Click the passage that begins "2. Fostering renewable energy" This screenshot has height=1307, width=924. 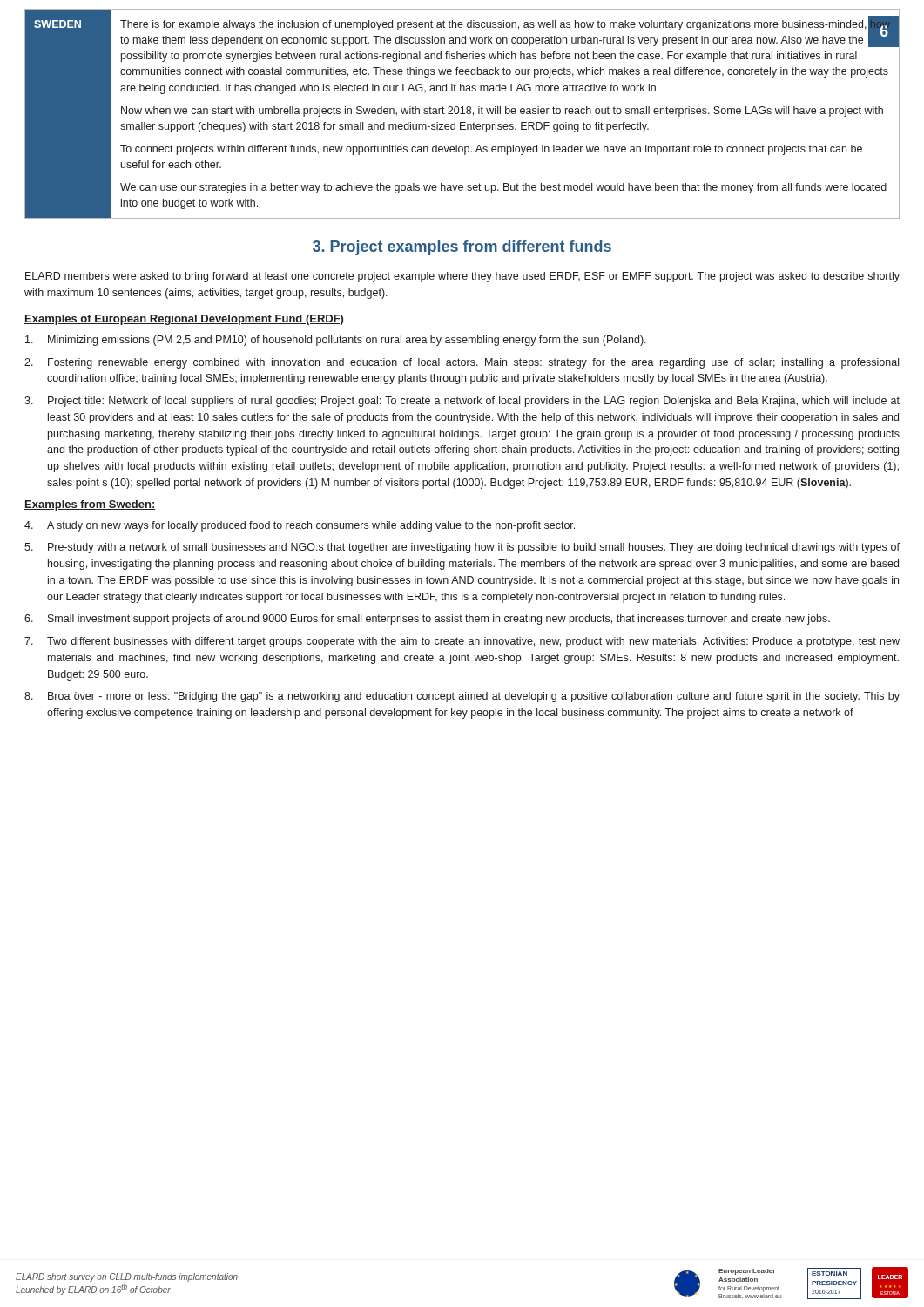click(x=462, y=371)
